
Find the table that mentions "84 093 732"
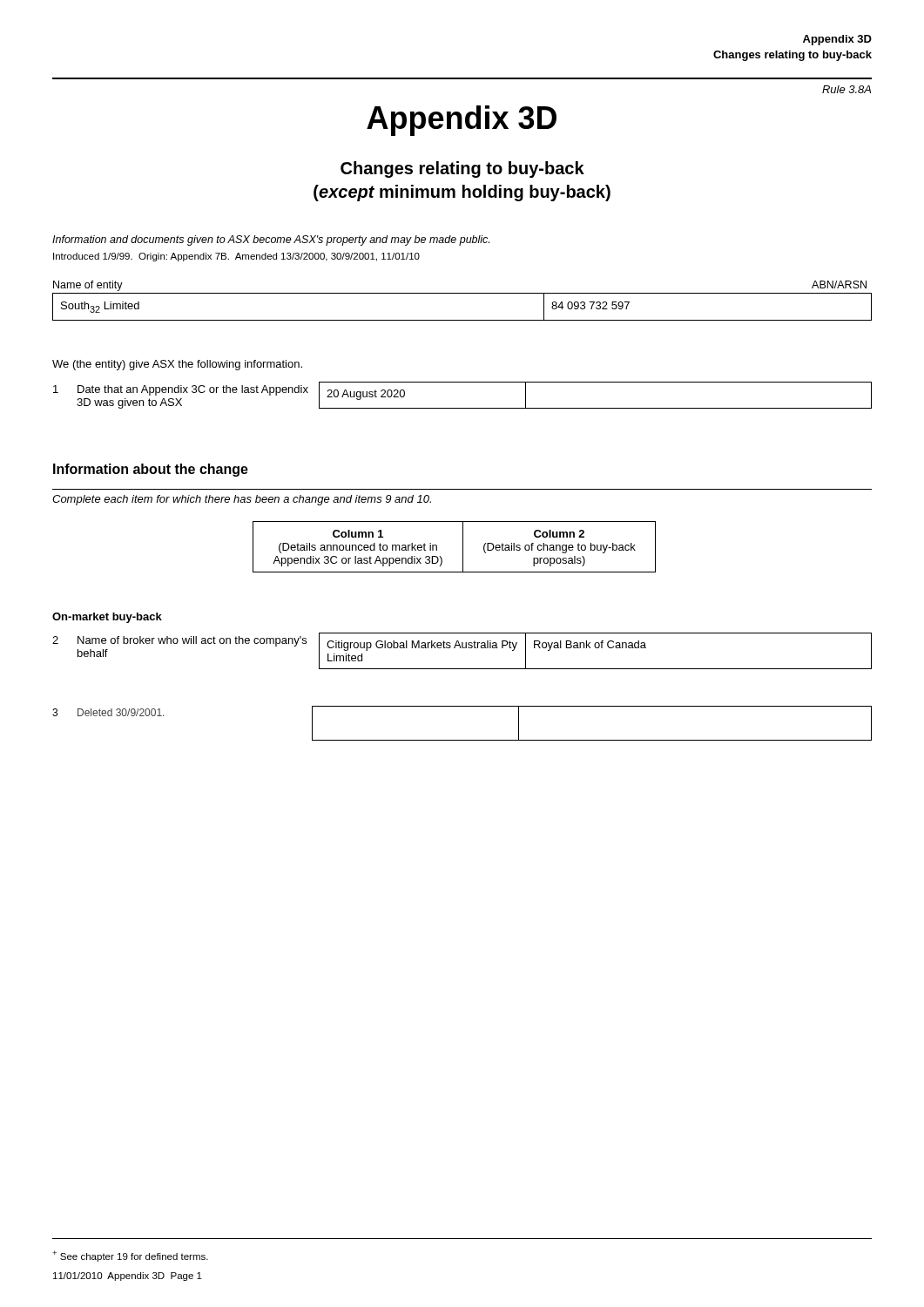click(x=462, y=300)
